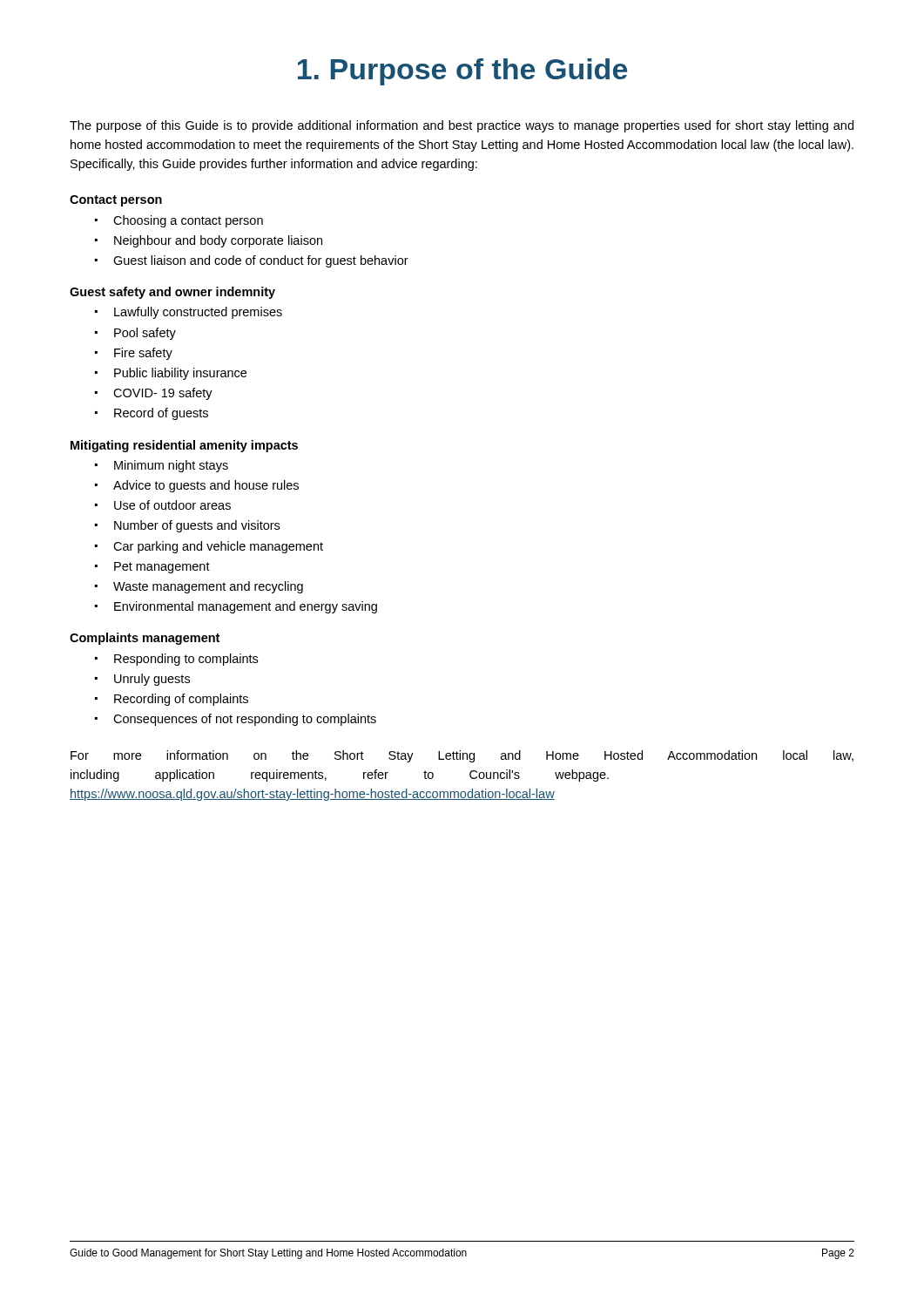Locate the list item that says "Recording of complaints"

tap(181, 699)
